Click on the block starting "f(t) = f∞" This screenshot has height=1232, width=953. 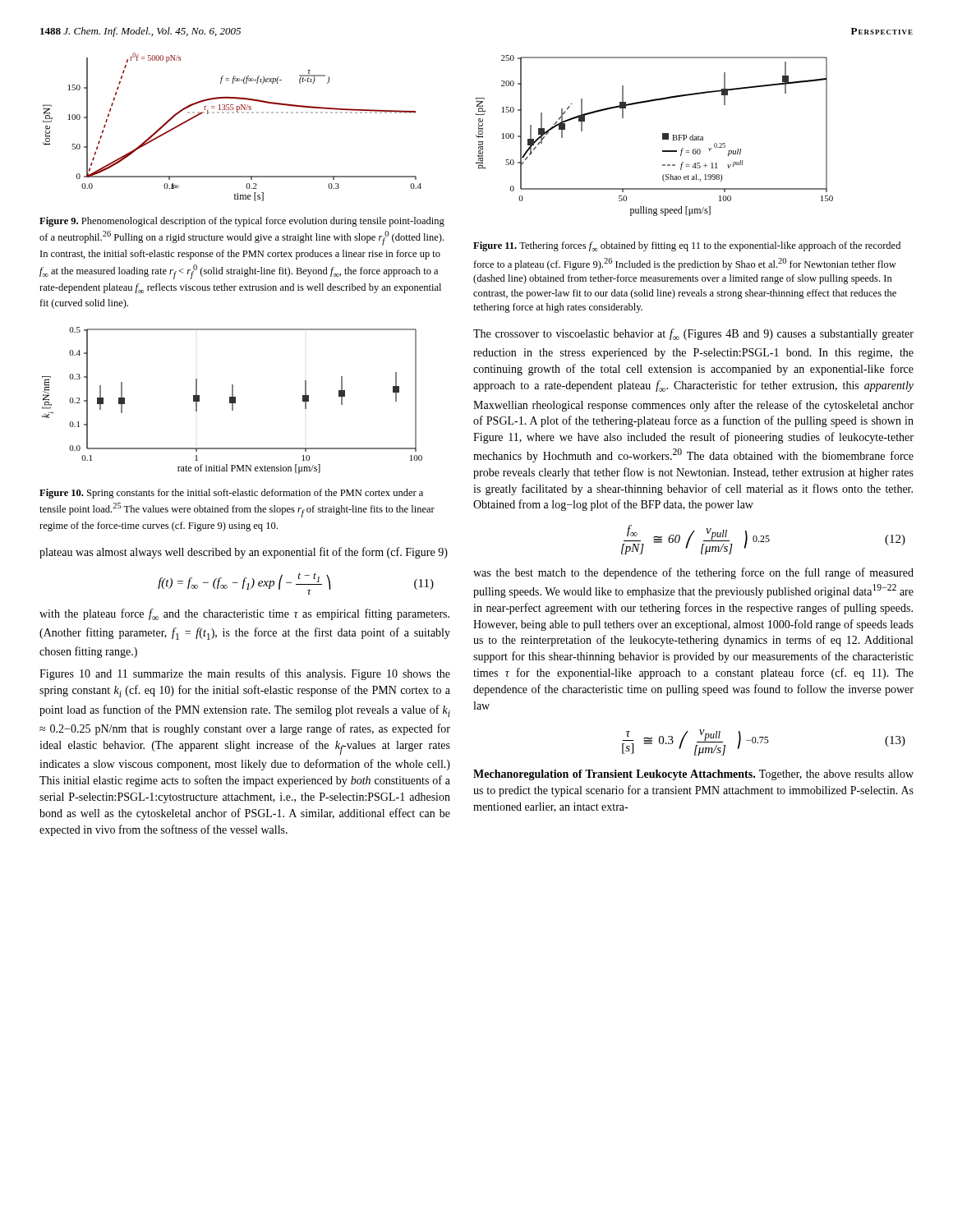pyautogui.click(x=296, y=583)
